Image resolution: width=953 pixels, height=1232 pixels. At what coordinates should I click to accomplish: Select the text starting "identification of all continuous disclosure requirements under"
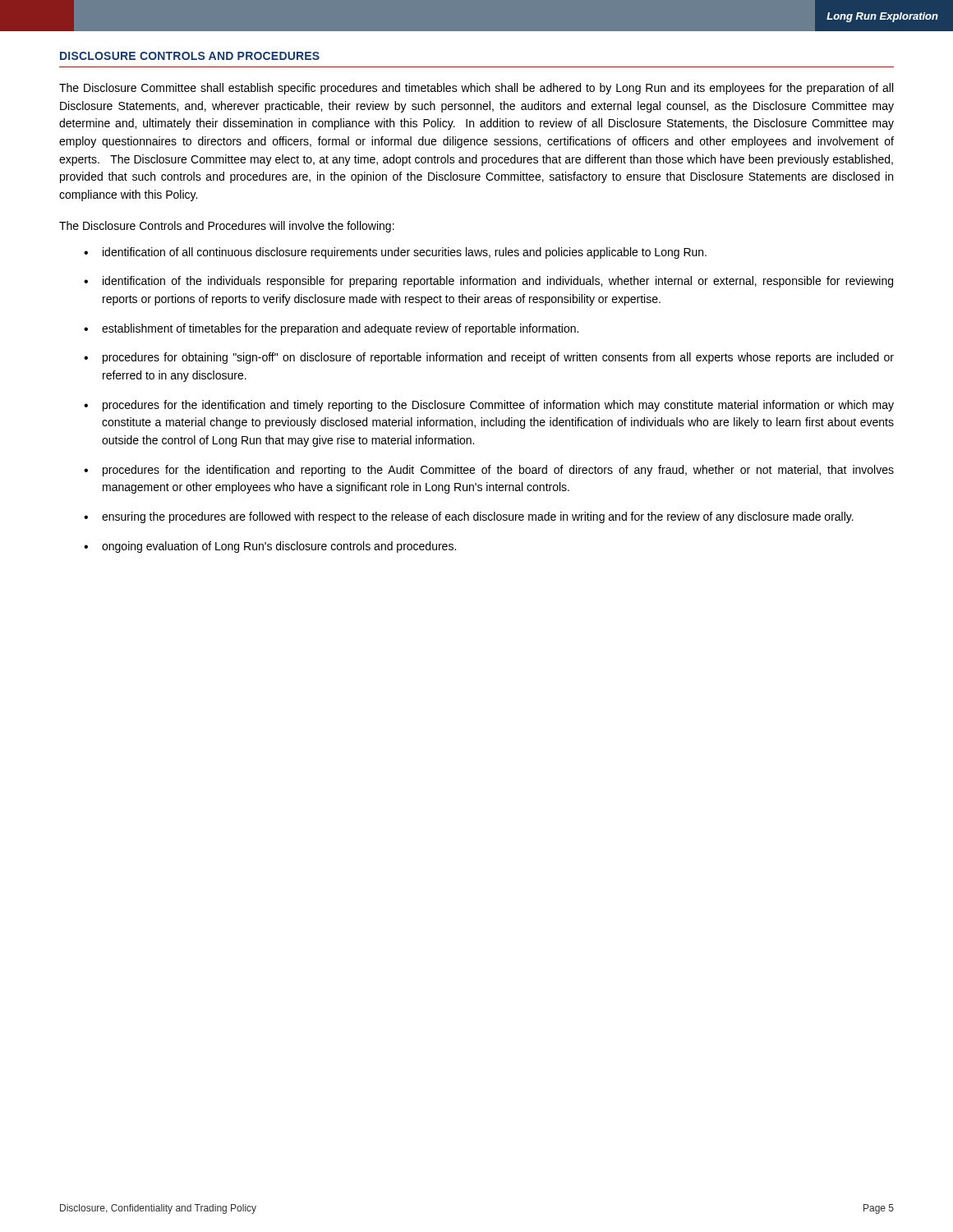[405, 252]
